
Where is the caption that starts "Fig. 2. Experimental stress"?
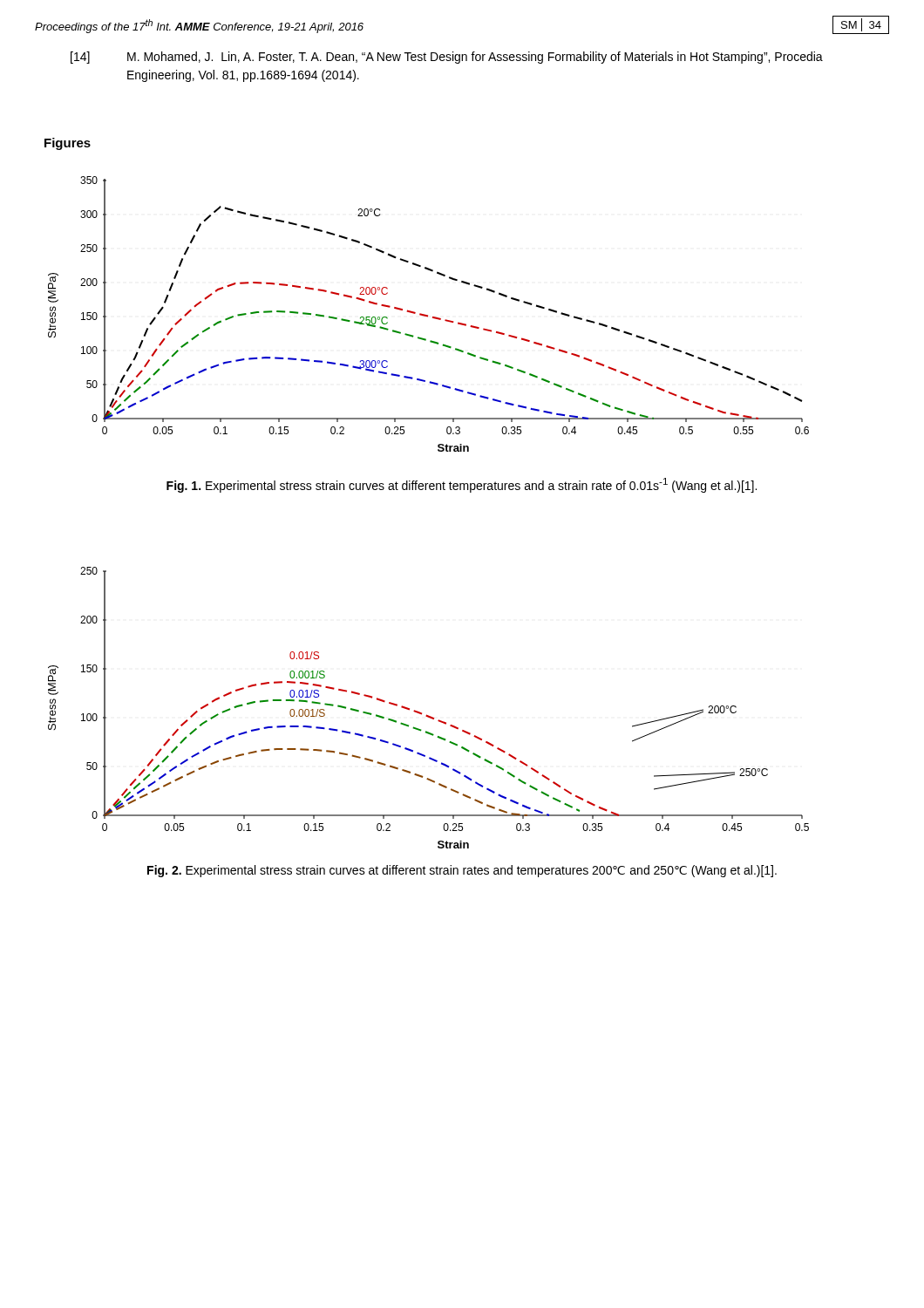(462, 870)
